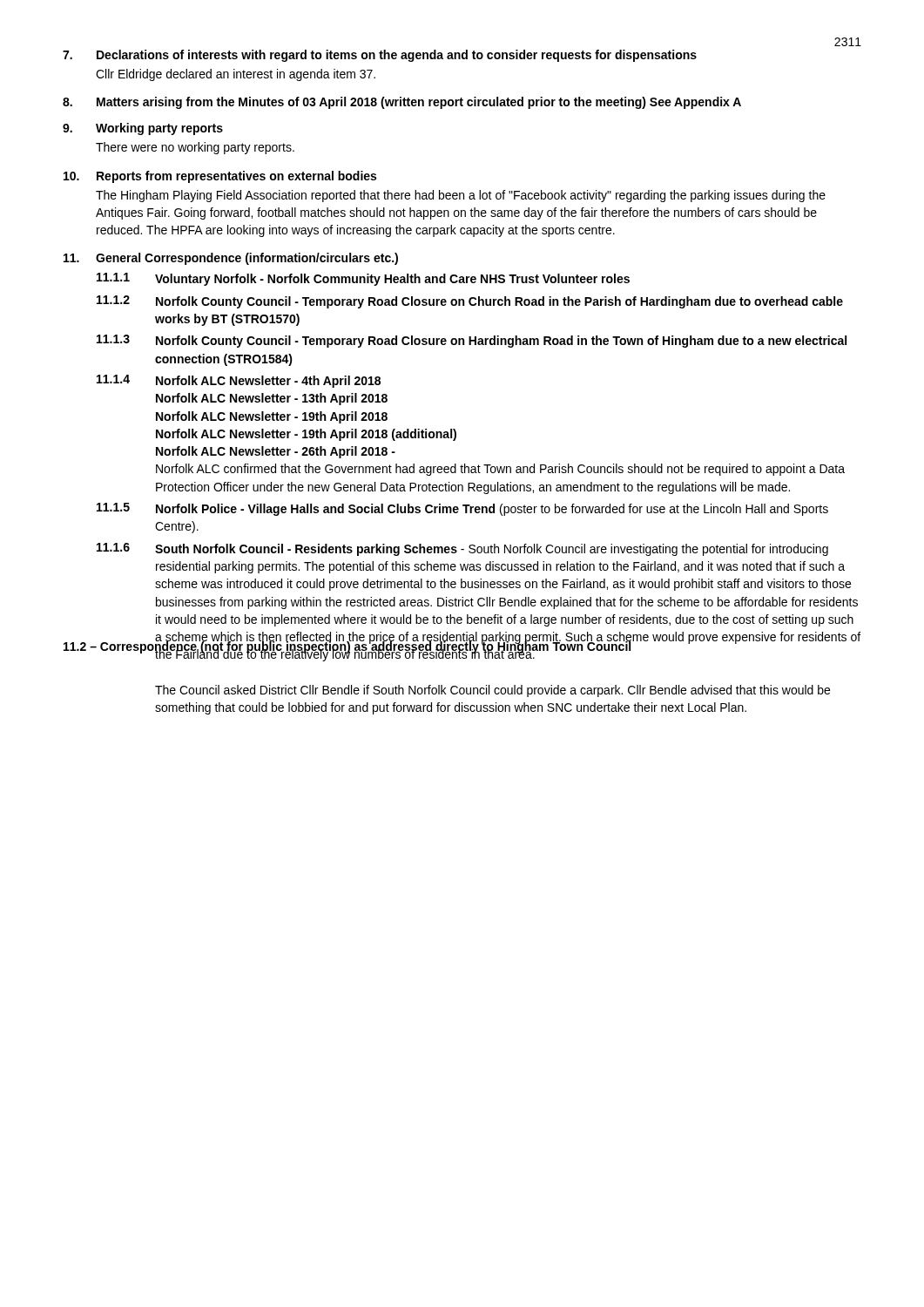Find the block on this page that starts "8. Matters arising from the Minutes"
The image size is (924, 1307).
(x=462, y=102)
